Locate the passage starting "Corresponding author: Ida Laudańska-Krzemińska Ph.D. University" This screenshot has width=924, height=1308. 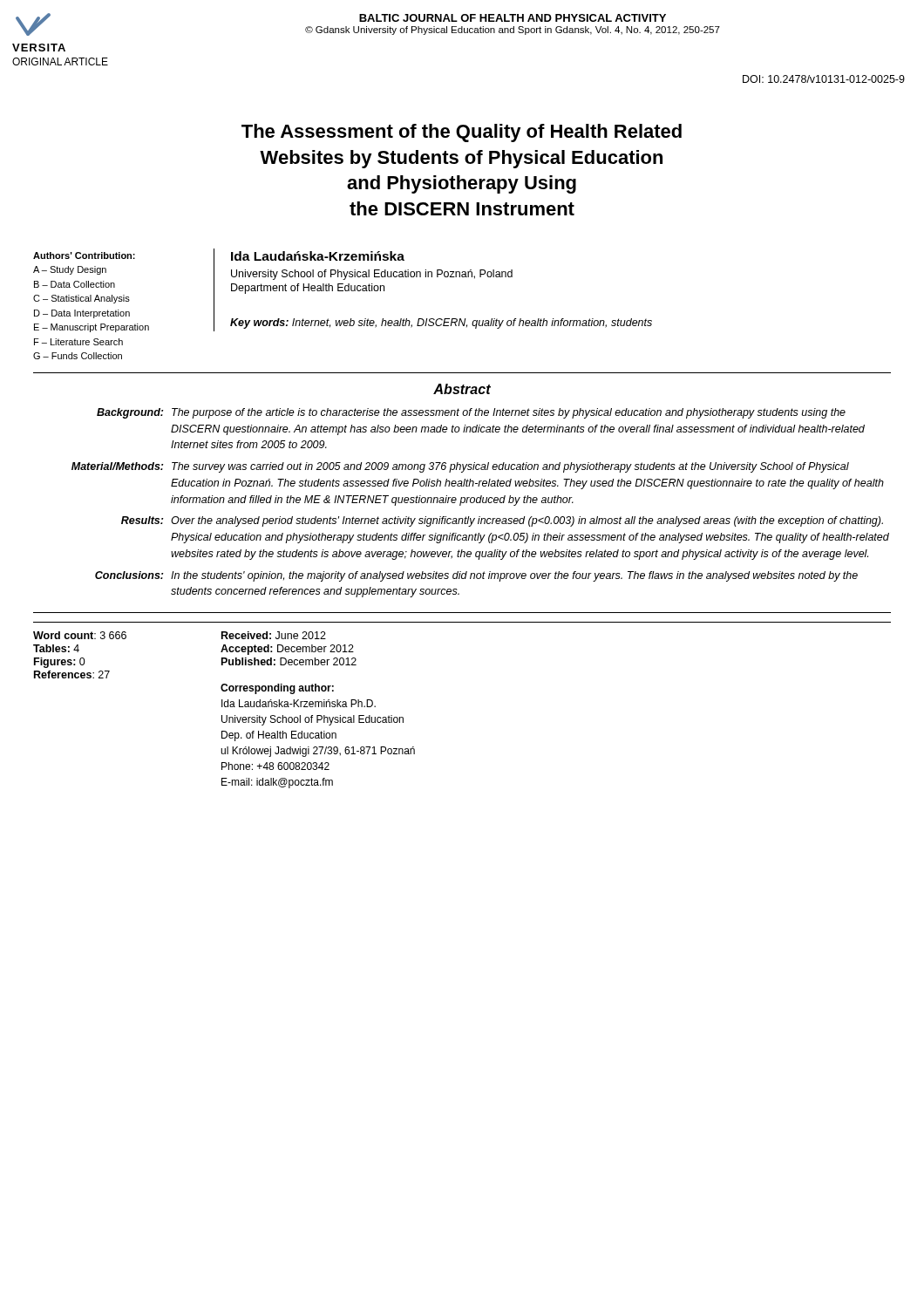point(318,735)
